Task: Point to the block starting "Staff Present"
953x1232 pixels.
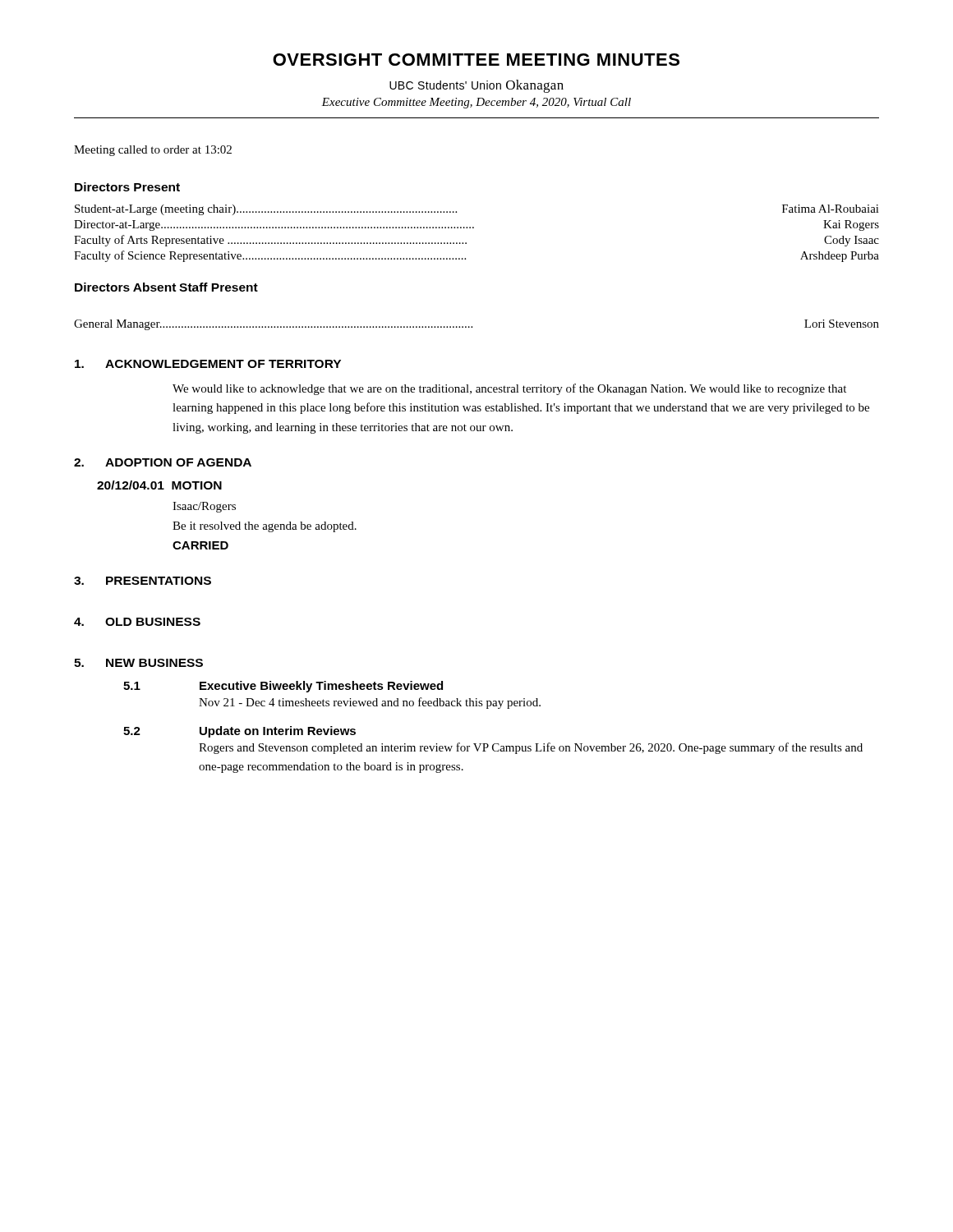Action: pyautogui.click(x=218, y=287)
